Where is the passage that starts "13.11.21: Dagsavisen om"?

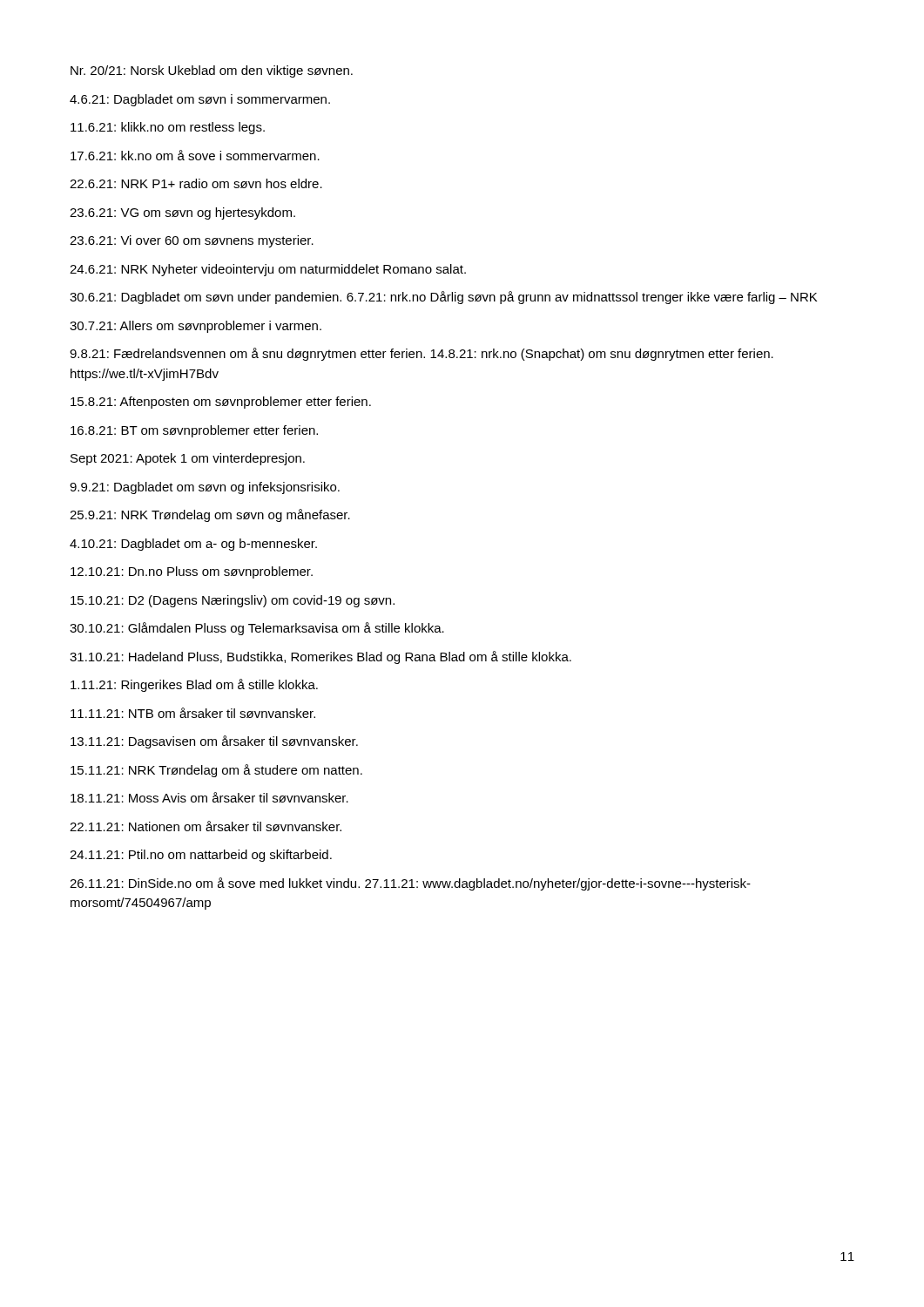(x=214, y=741)
